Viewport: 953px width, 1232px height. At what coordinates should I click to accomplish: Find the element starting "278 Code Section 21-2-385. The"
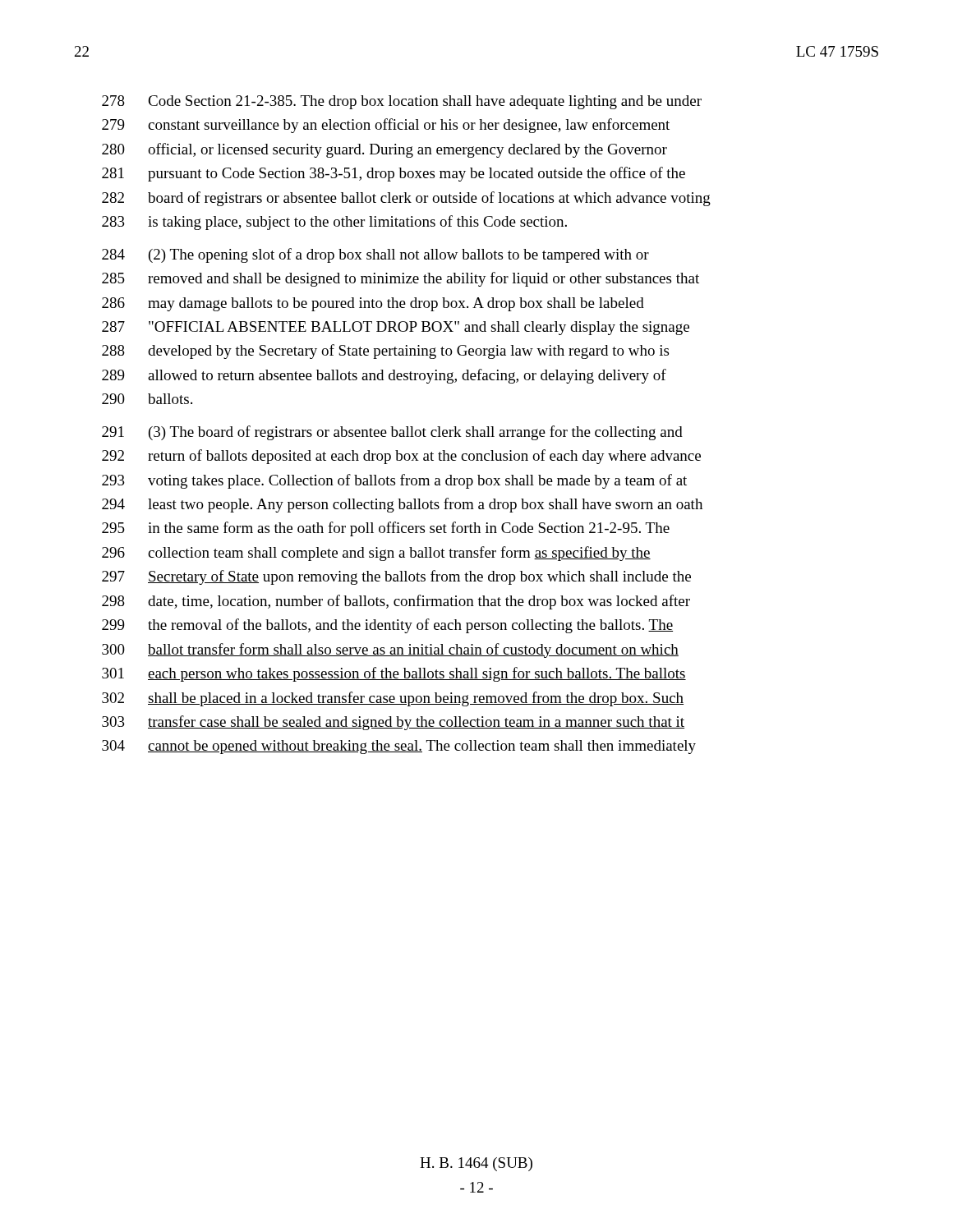tap(476, 161)
